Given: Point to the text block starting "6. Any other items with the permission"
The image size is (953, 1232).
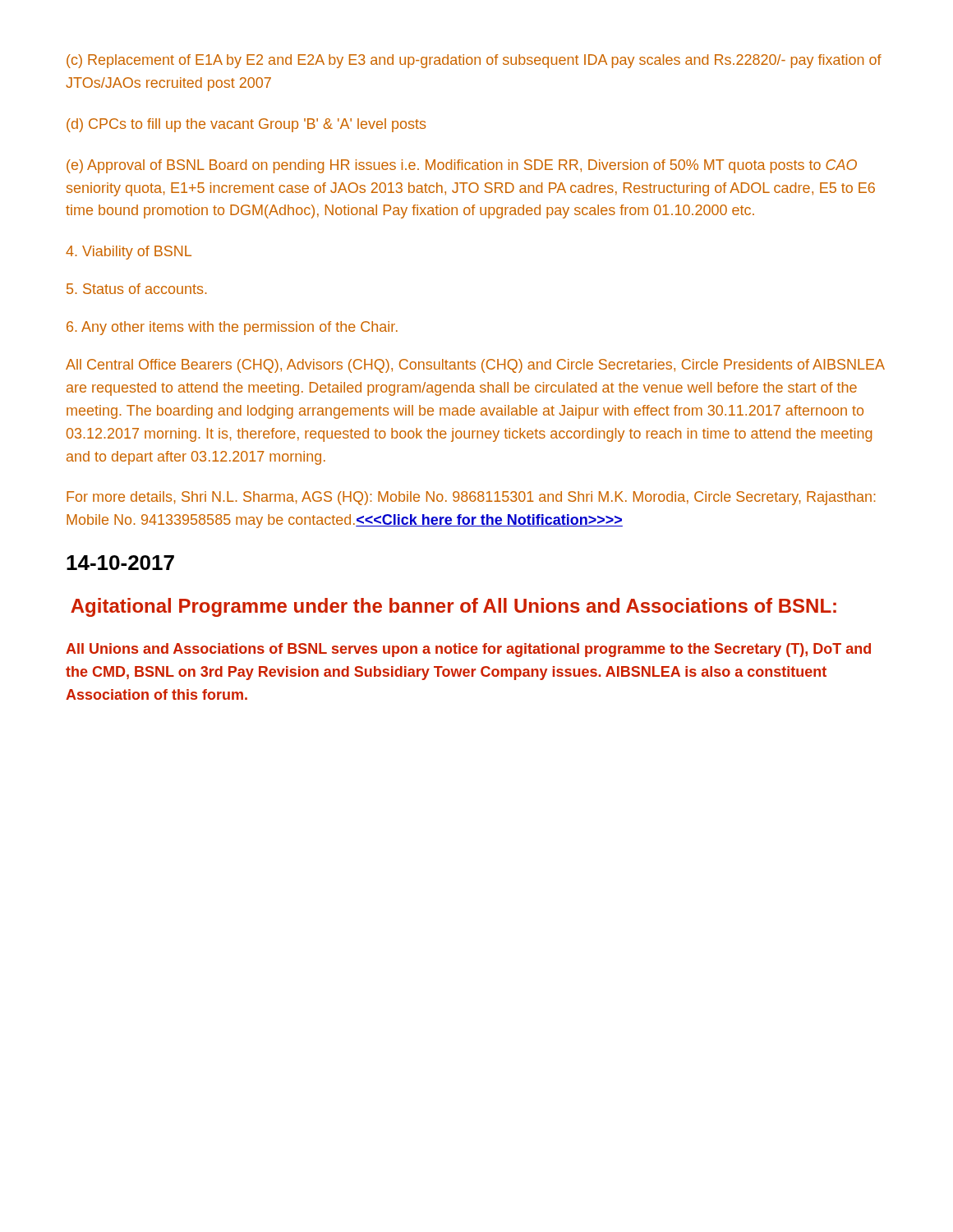Looking at the screenshot, I should pos(232,327).
